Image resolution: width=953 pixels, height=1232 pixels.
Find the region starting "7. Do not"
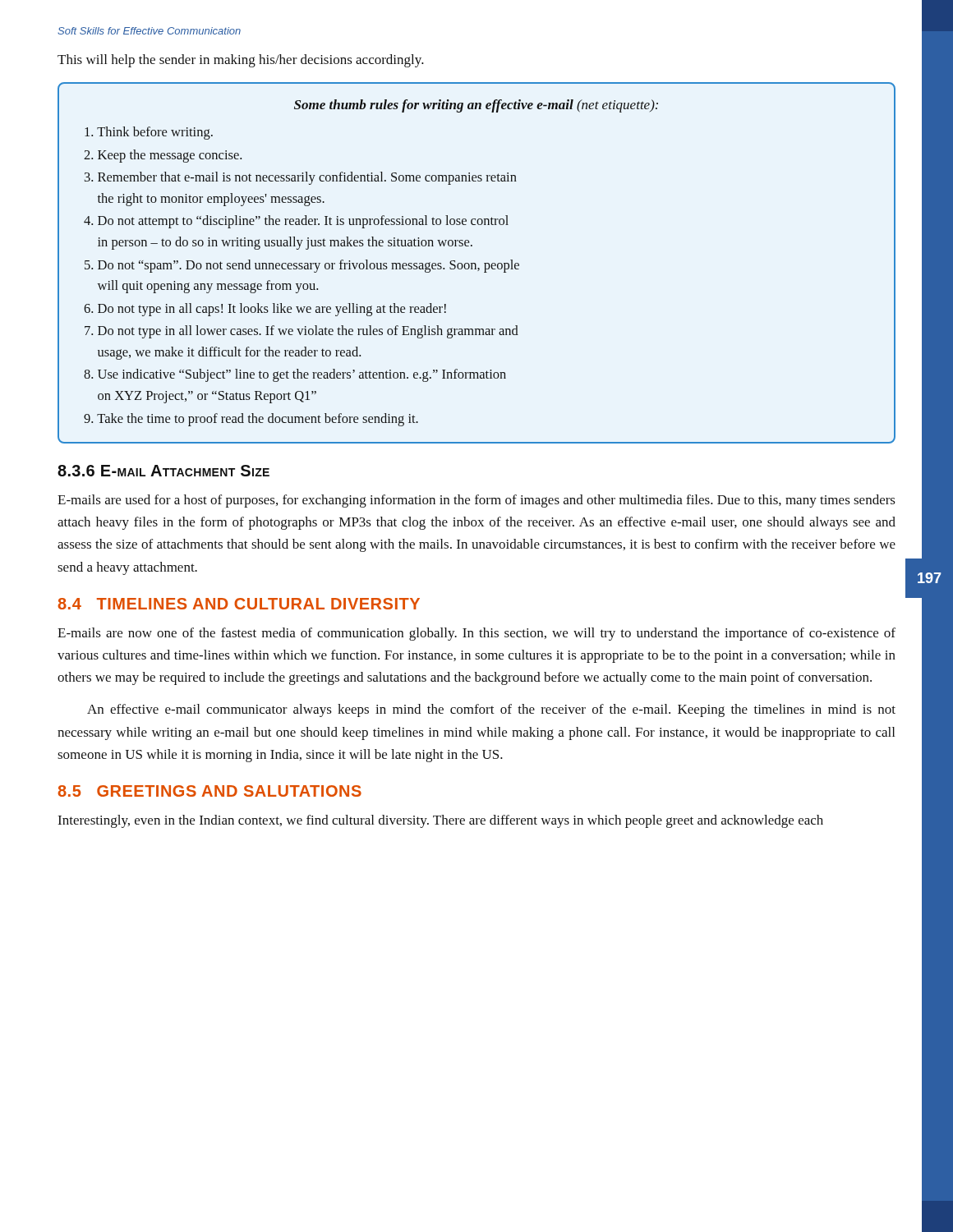pos(301,341)
